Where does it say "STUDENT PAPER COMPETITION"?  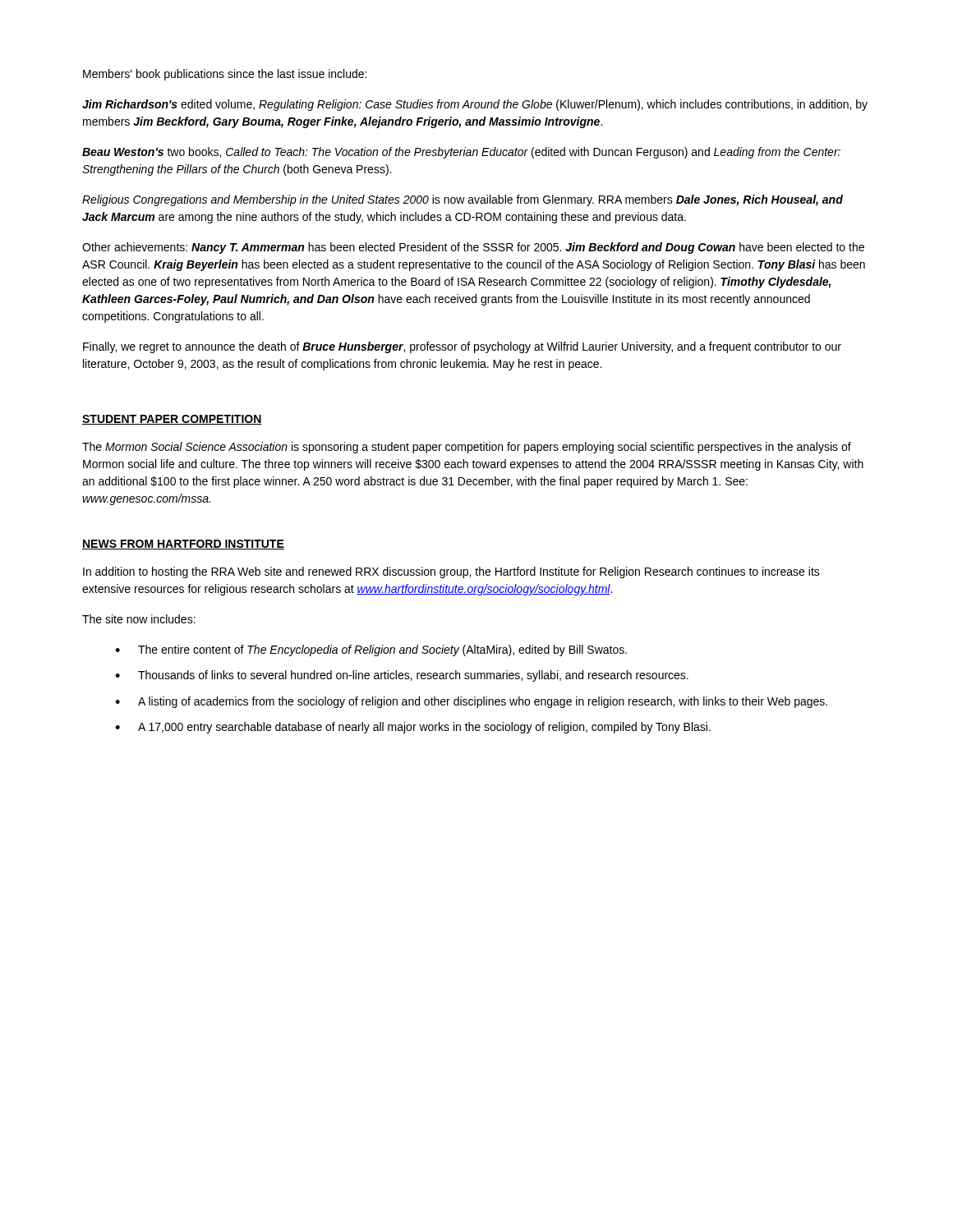pos(172,419)
